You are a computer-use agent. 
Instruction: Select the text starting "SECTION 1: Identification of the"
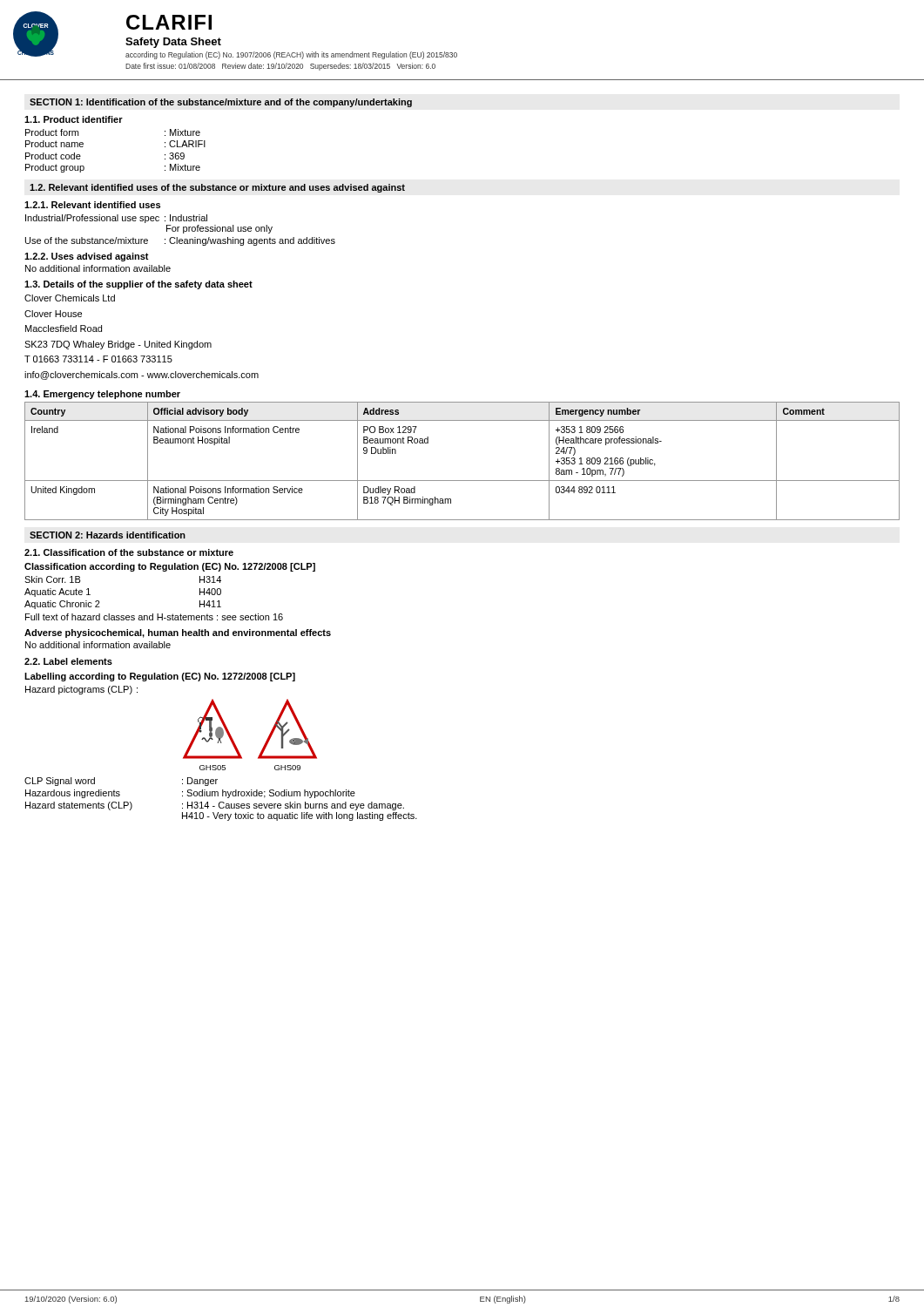coord(221,102)
